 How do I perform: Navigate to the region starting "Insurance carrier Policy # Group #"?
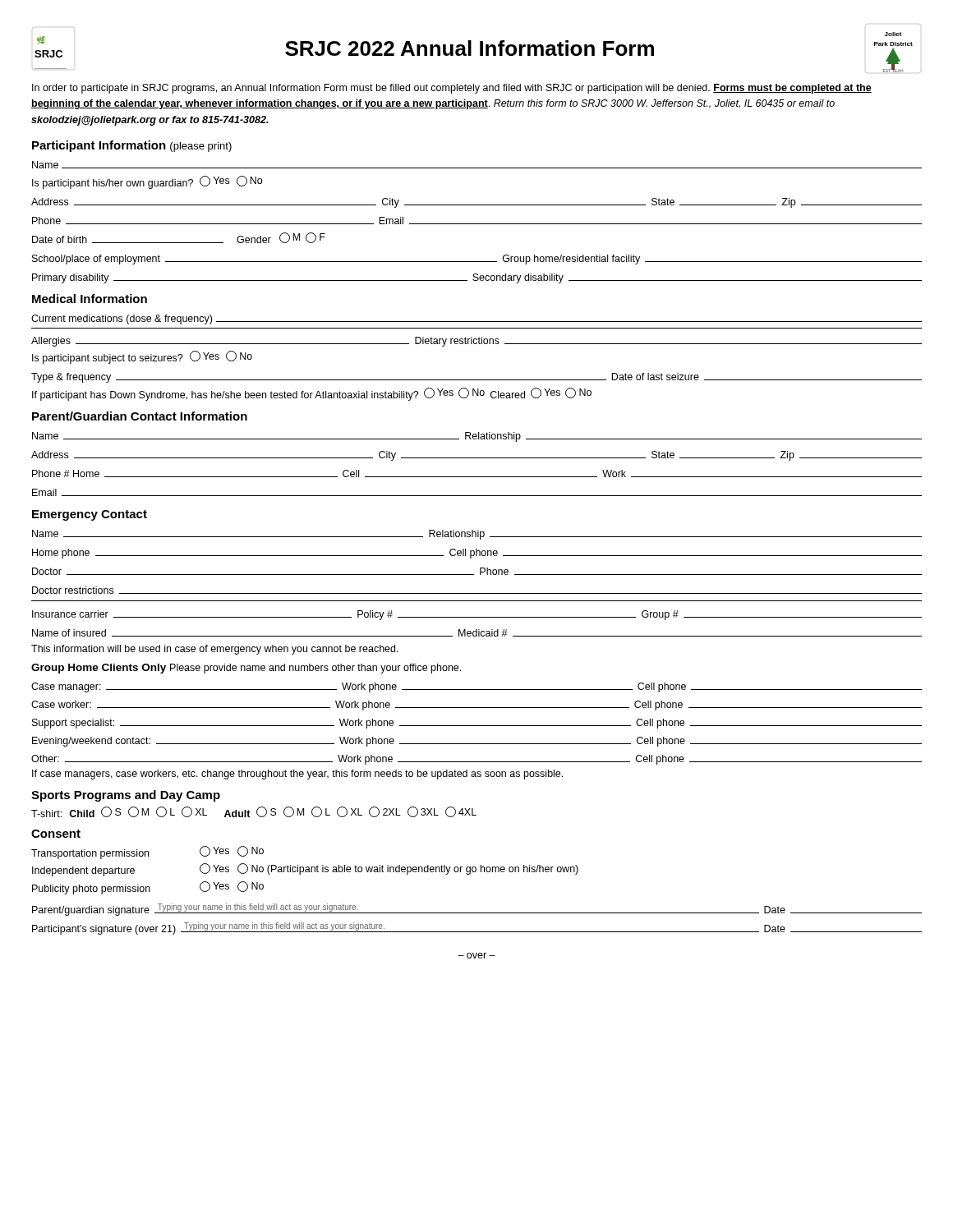pos(476,612)
